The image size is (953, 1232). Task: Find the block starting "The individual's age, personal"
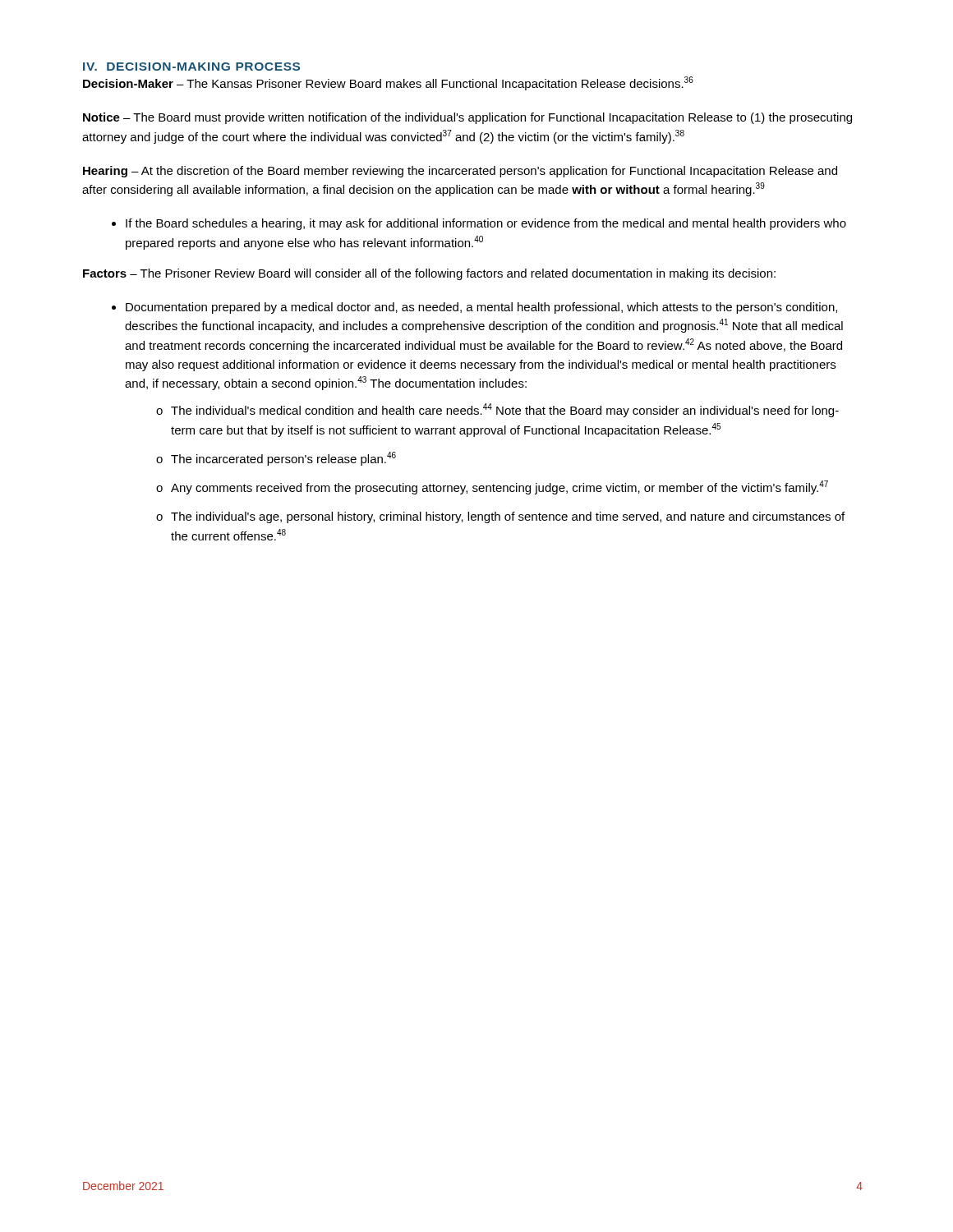[508, 526]
